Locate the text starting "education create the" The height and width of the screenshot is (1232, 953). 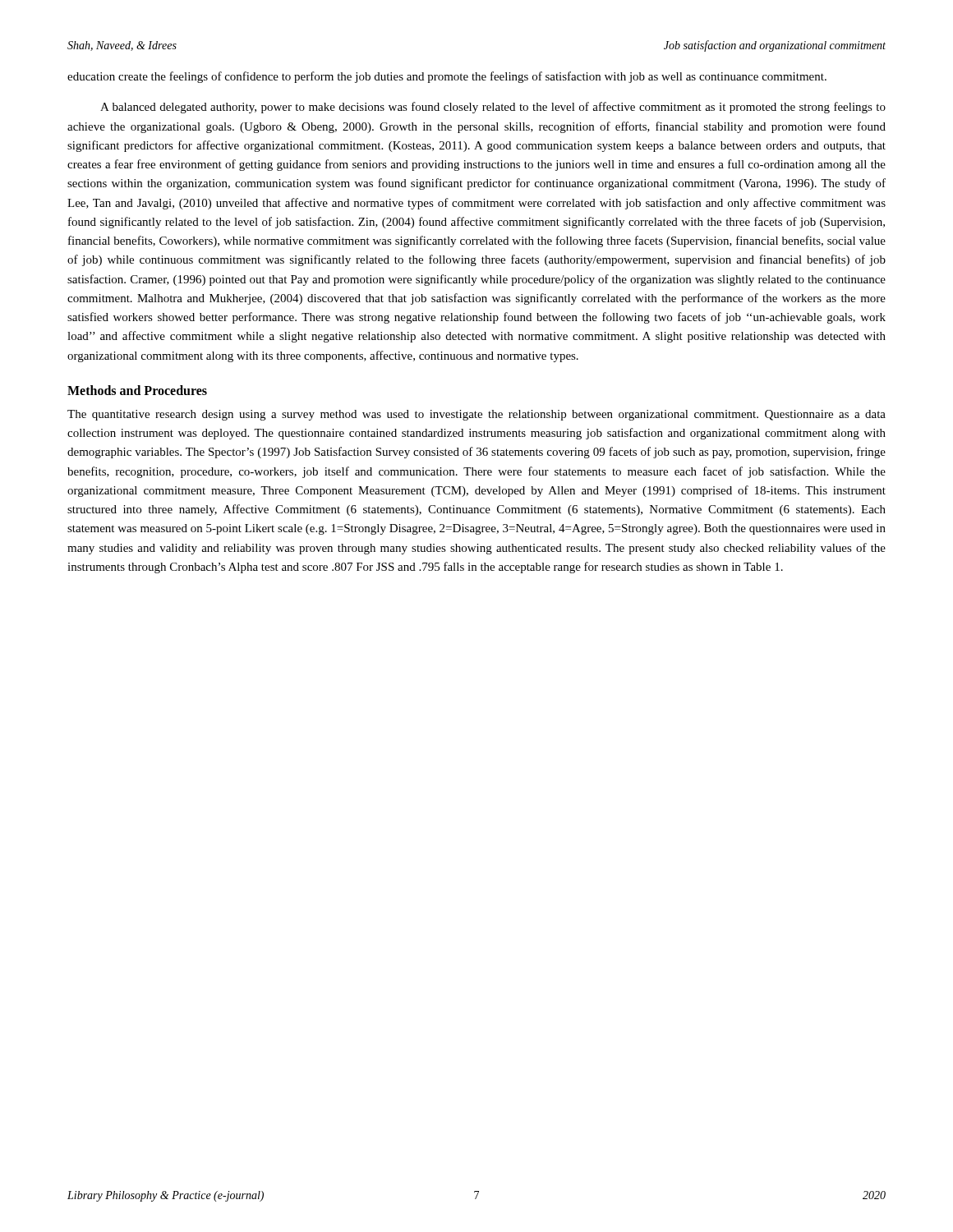[x=476, y=77]
